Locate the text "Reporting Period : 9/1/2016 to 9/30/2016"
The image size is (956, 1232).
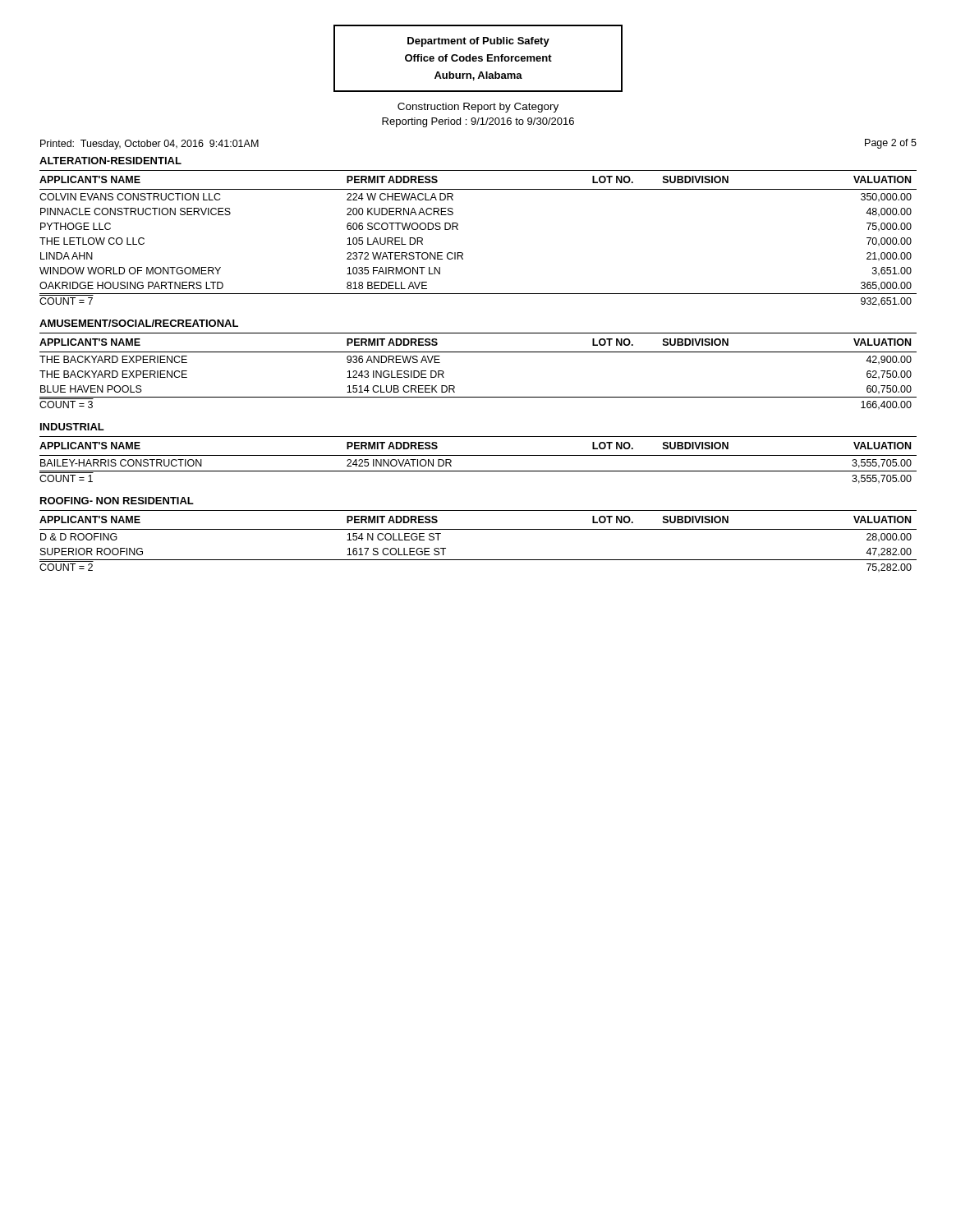coord(478,121)
